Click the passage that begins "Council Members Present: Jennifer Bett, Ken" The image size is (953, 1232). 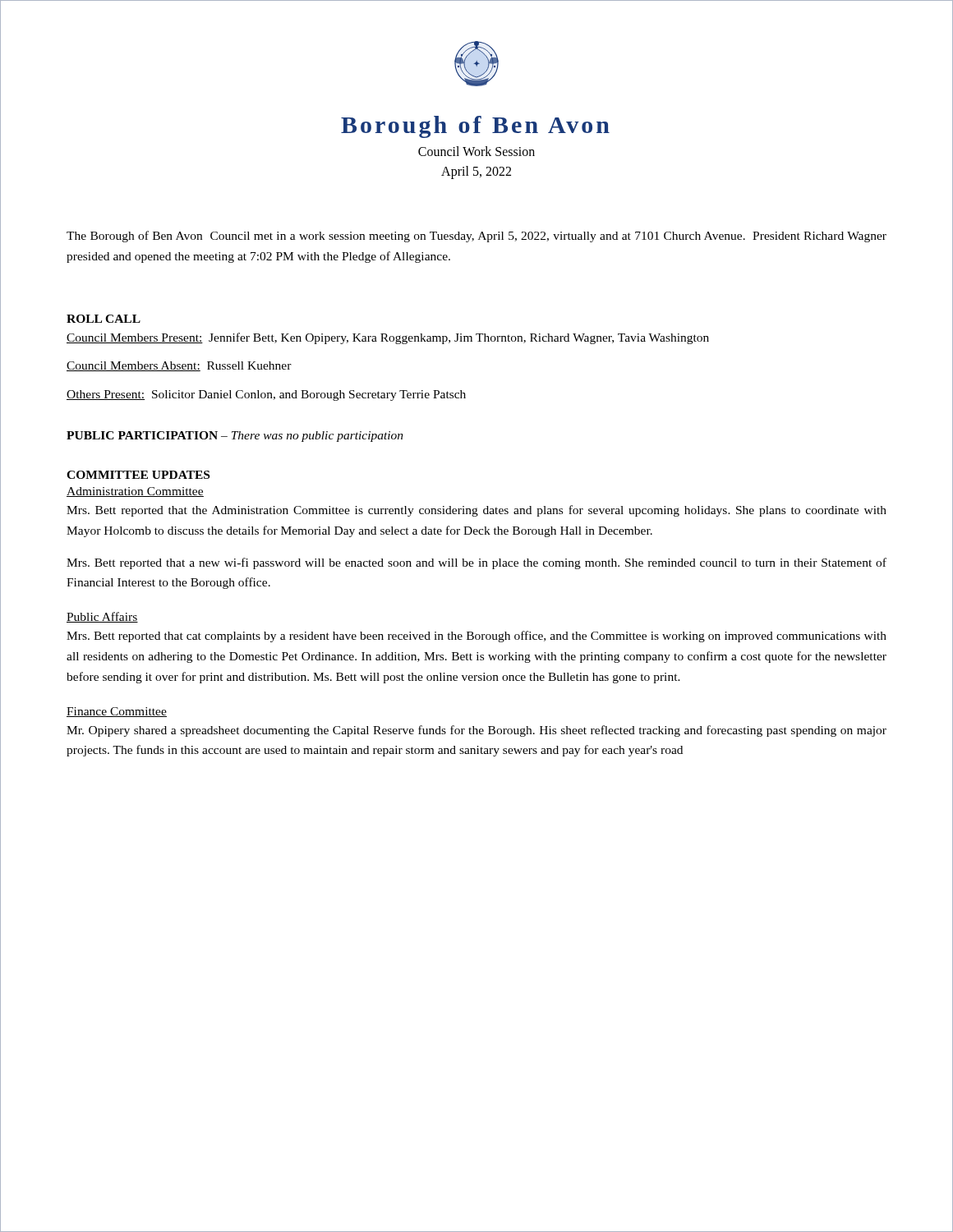coord(388,337)
